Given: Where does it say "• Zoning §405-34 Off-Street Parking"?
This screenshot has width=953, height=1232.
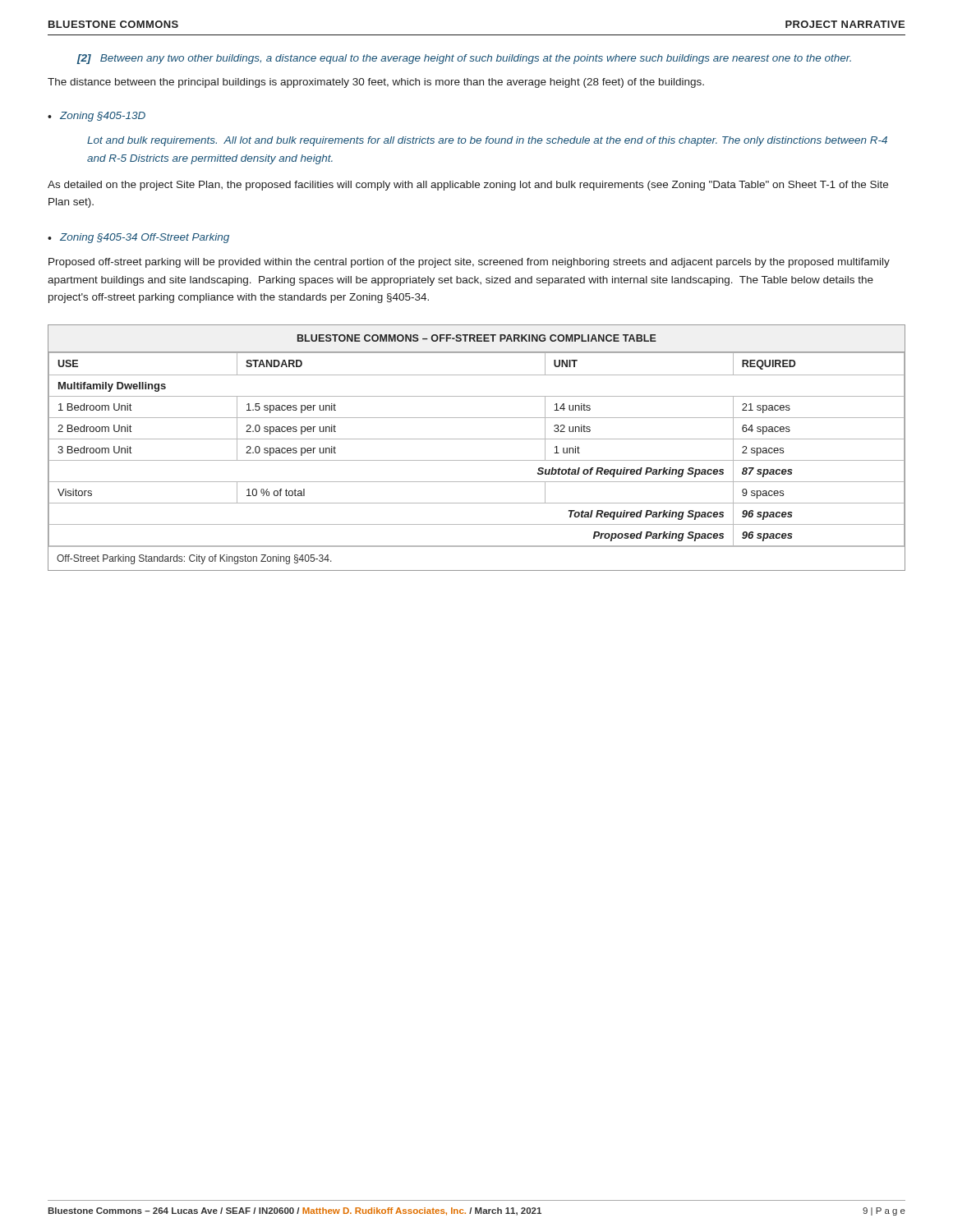Looking at the screenshot, I should [x=139, y=238].
